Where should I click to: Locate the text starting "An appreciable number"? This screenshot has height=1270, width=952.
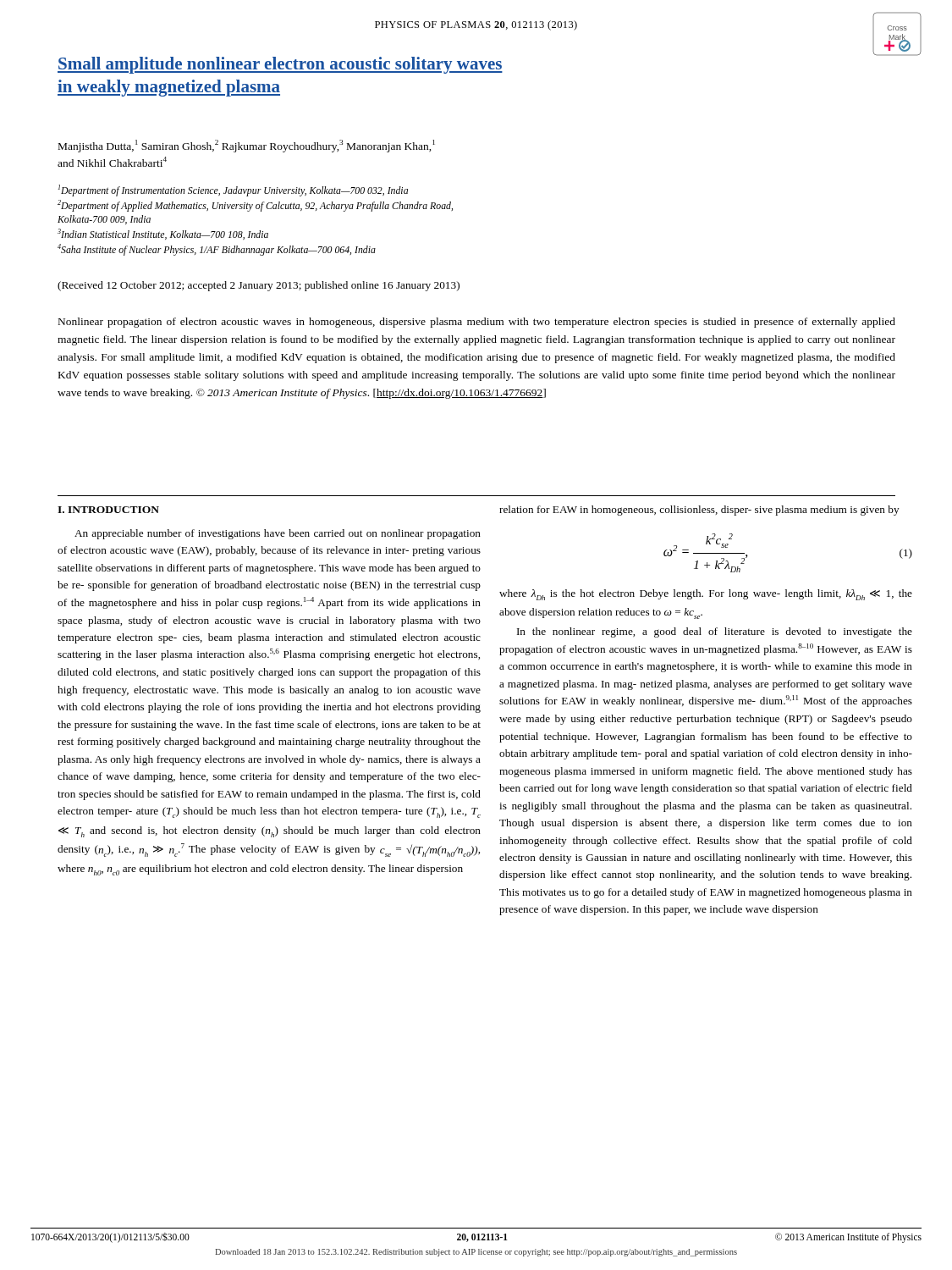[269, 702]
